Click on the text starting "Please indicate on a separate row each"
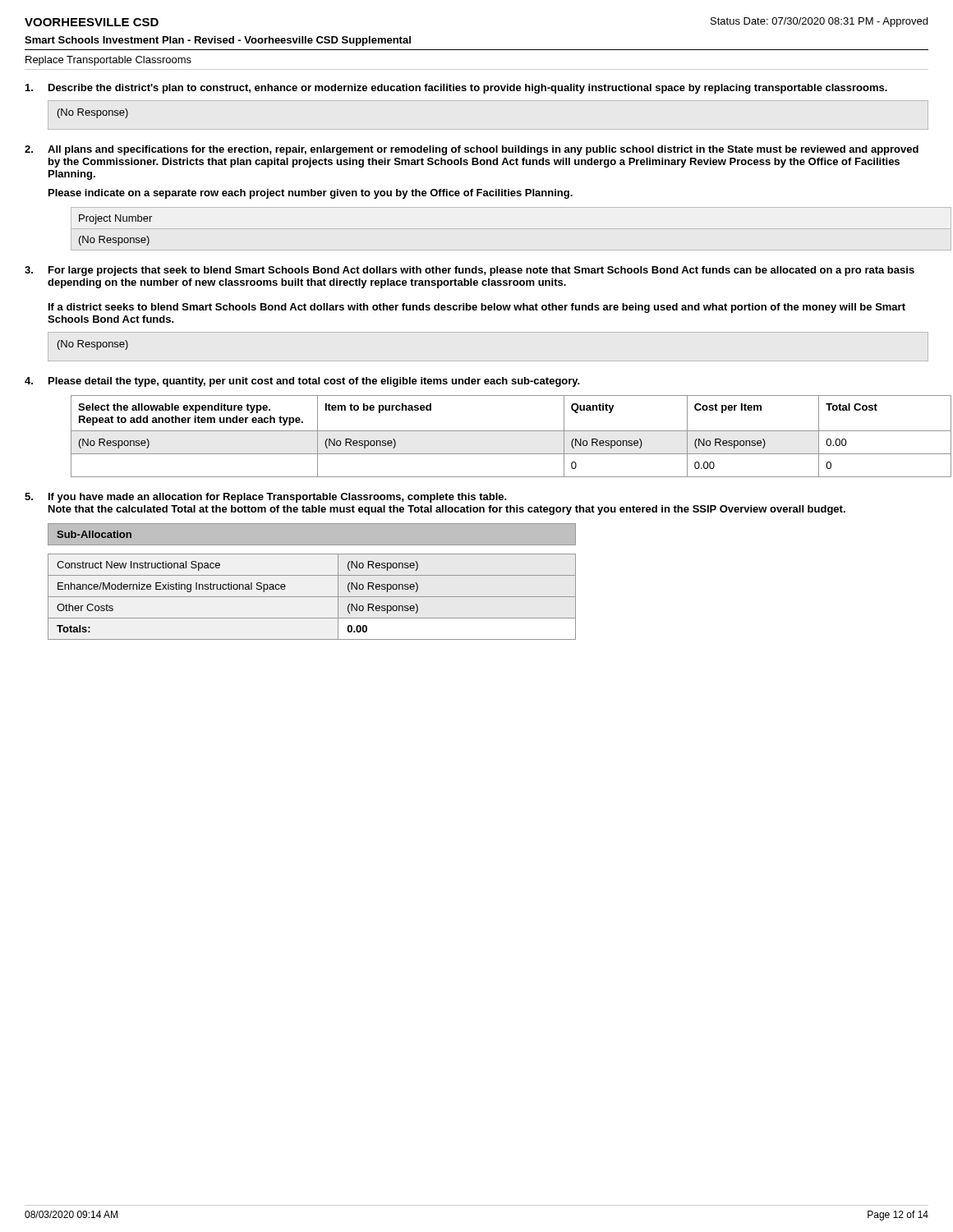Image resolution: width=953 pixels, height=1232 pixels. (310, 193)
